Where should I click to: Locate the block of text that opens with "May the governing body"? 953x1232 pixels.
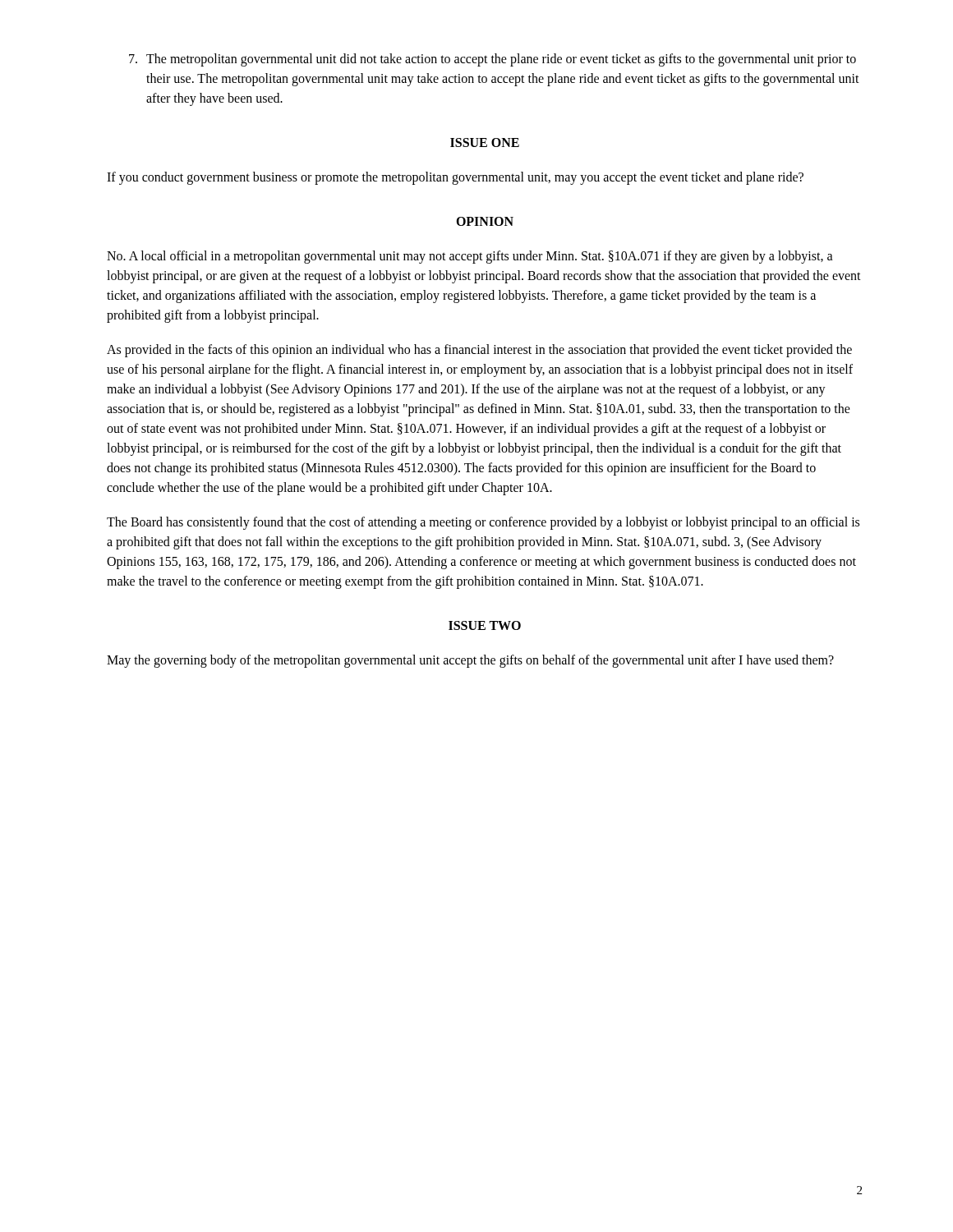[x=470, y=660]
